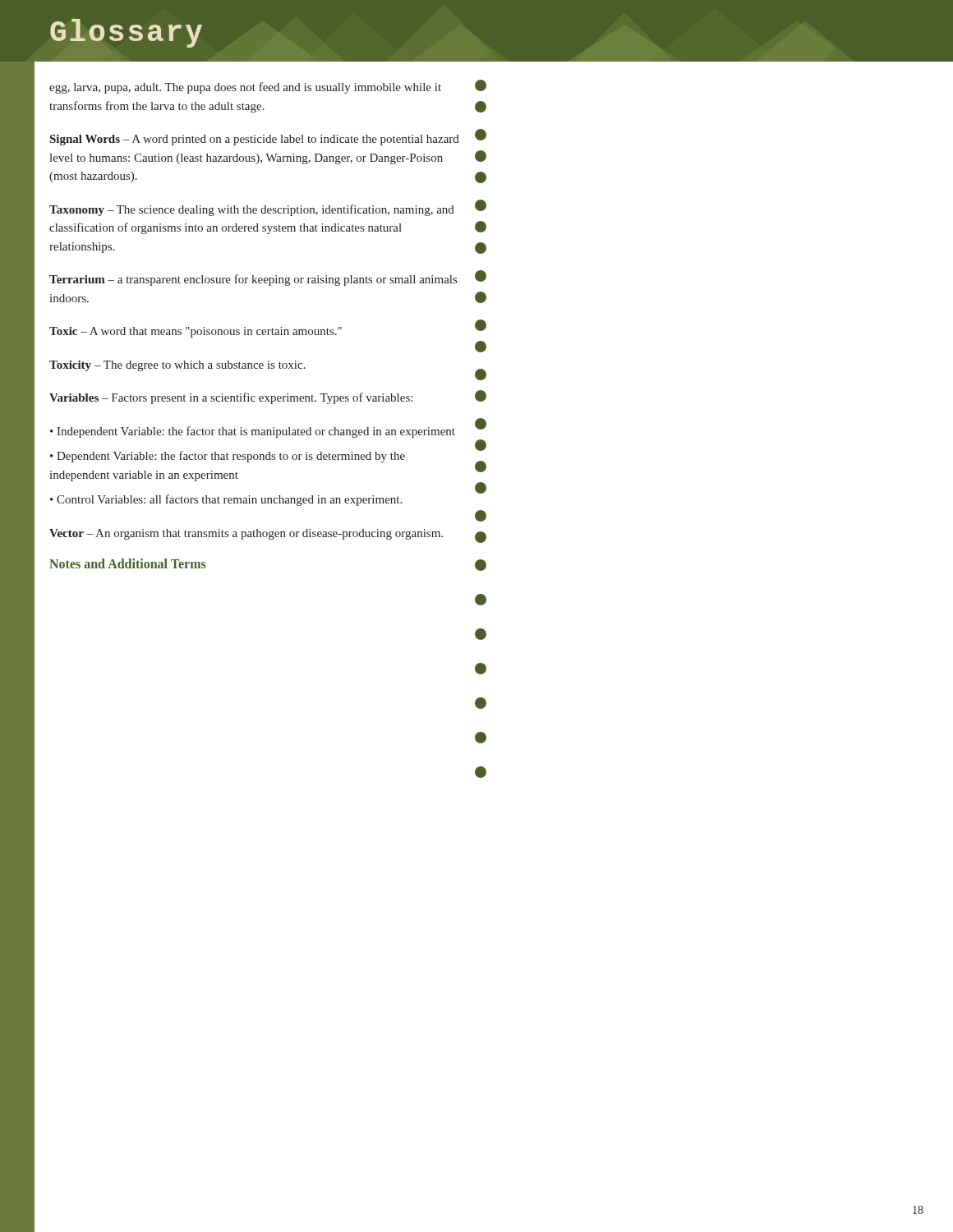The width and height of the screenshot is (953, 1232).
Task: Click on the region starting "Terrarium – a transparent enclosure"
Action: point(253,288)
